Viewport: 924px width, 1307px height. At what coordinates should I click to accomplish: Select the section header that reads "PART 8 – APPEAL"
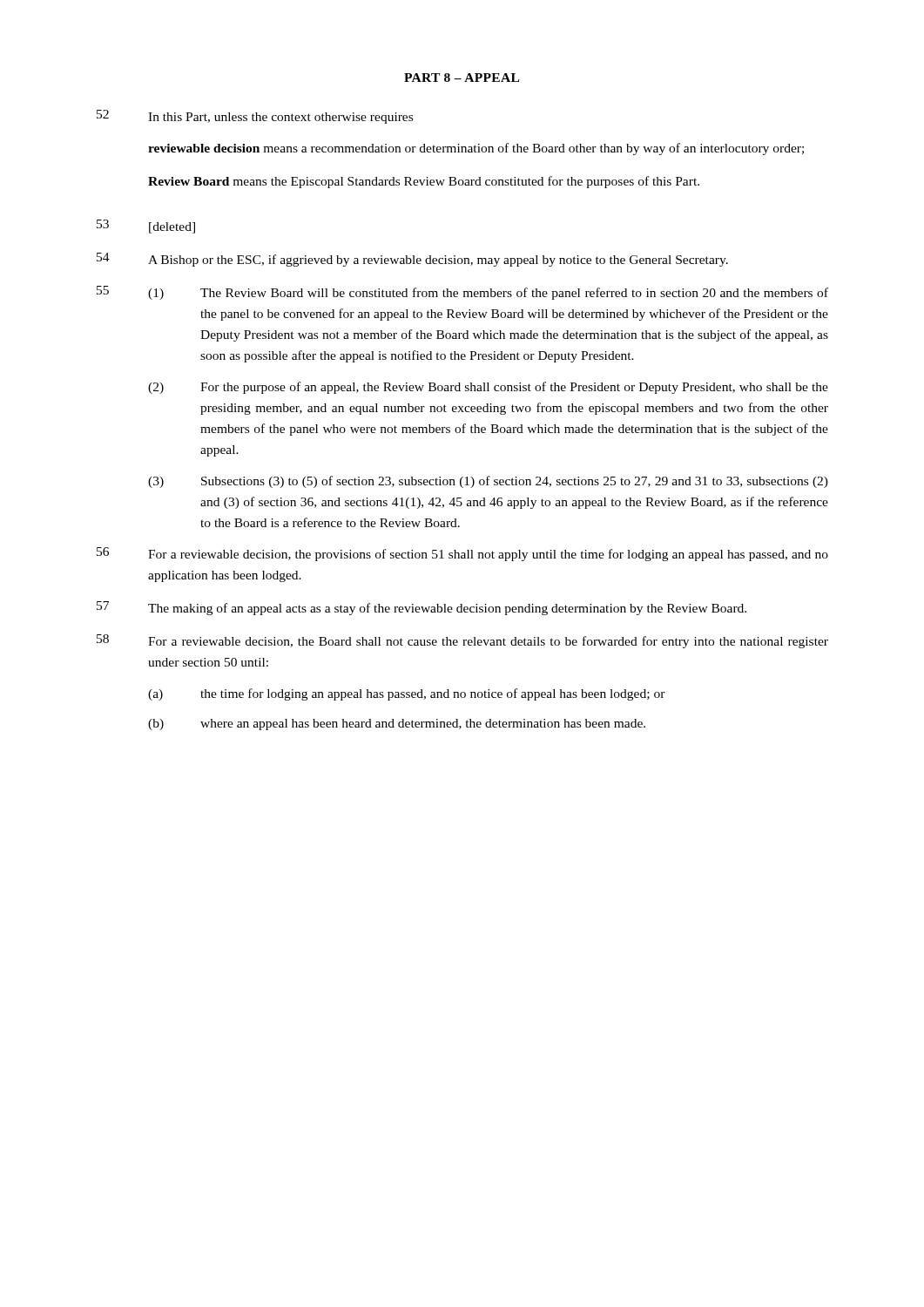[x=462, y=78]
